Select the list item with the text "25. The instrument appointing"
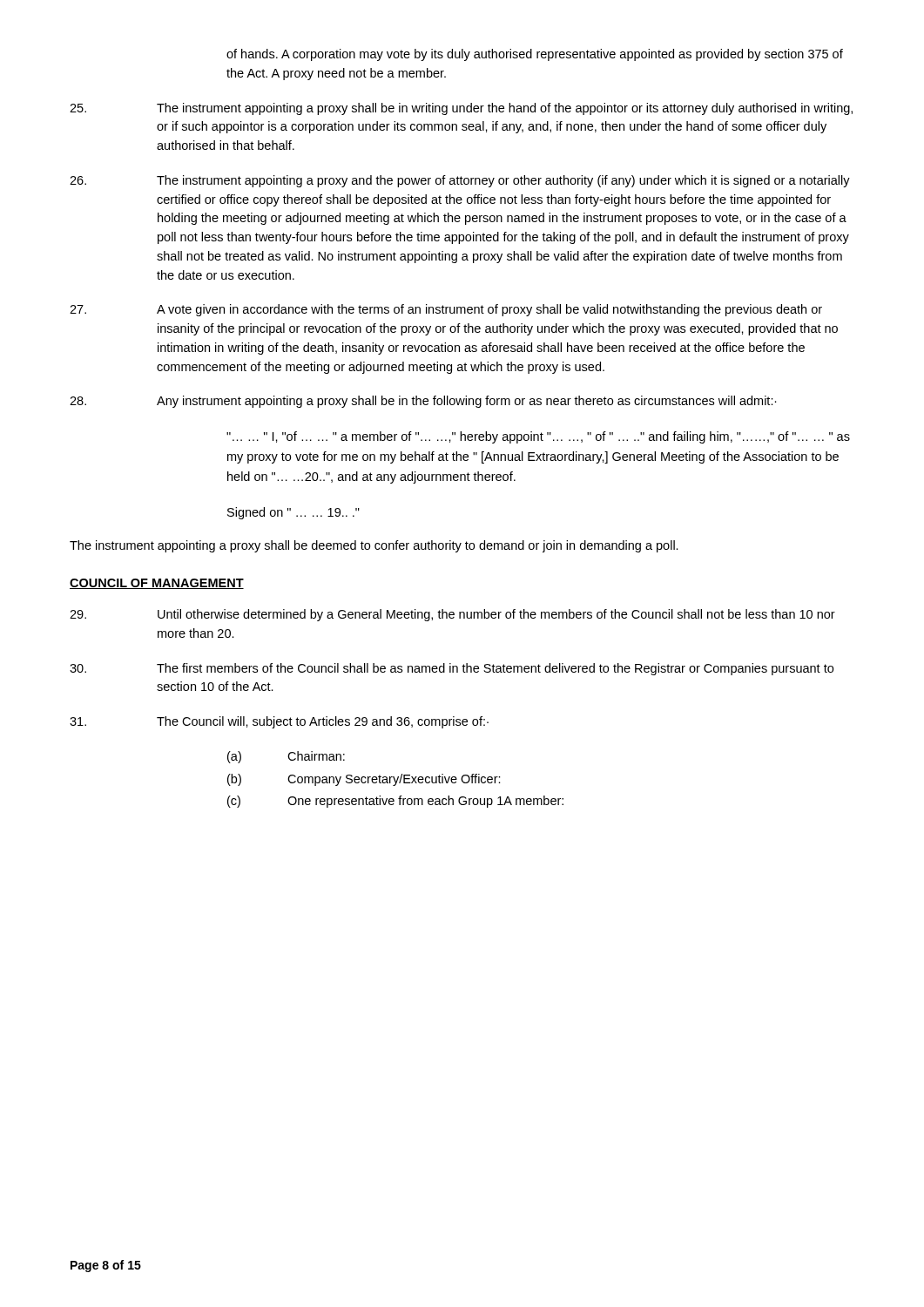 (462, 127)
